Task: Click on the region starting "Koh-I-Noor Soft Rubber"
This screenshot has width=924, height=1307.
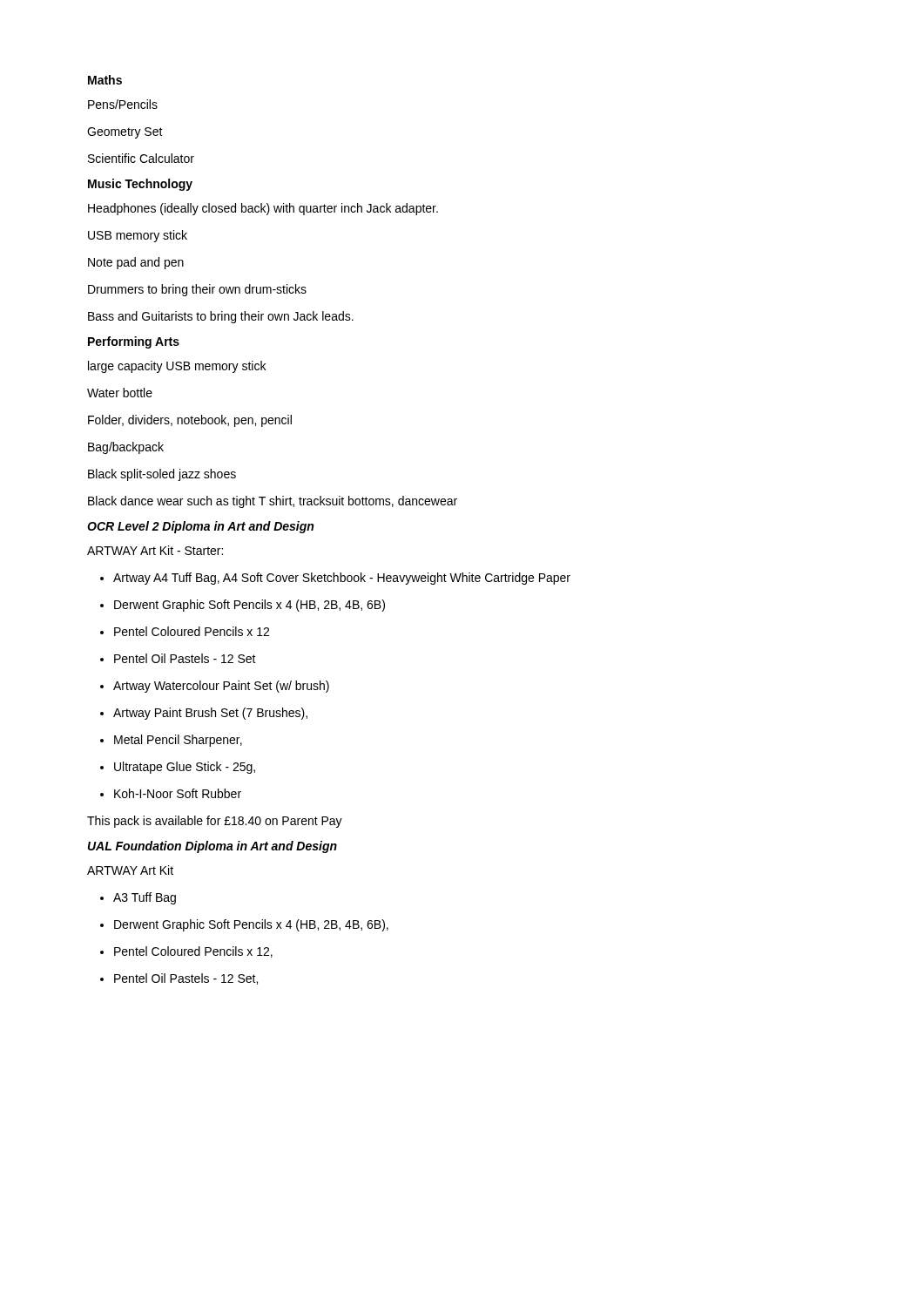Action: 171,793
